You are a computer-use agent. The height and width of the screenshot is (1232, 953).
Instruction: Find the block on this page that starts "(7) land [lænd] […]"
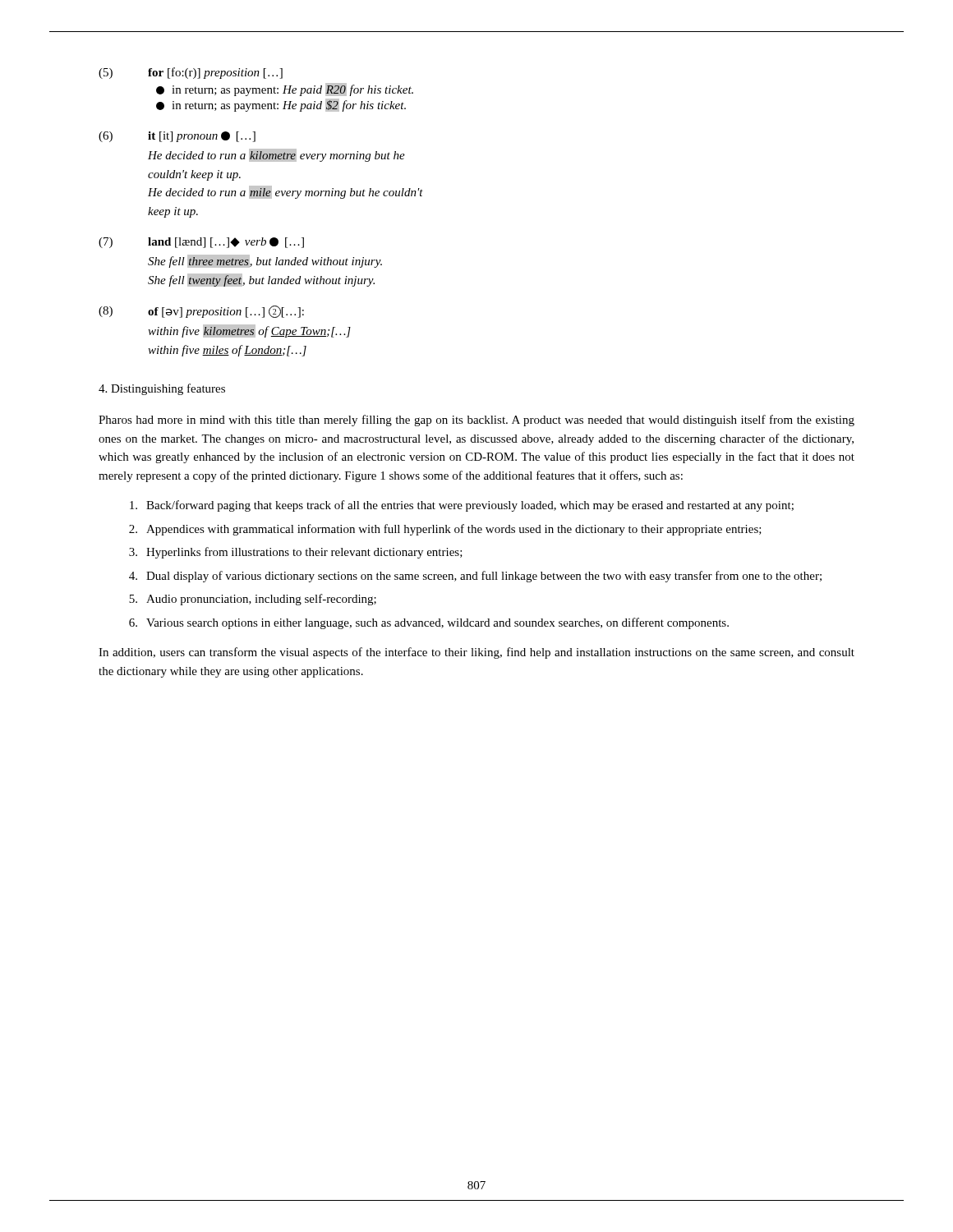click(x=201, y=243)
